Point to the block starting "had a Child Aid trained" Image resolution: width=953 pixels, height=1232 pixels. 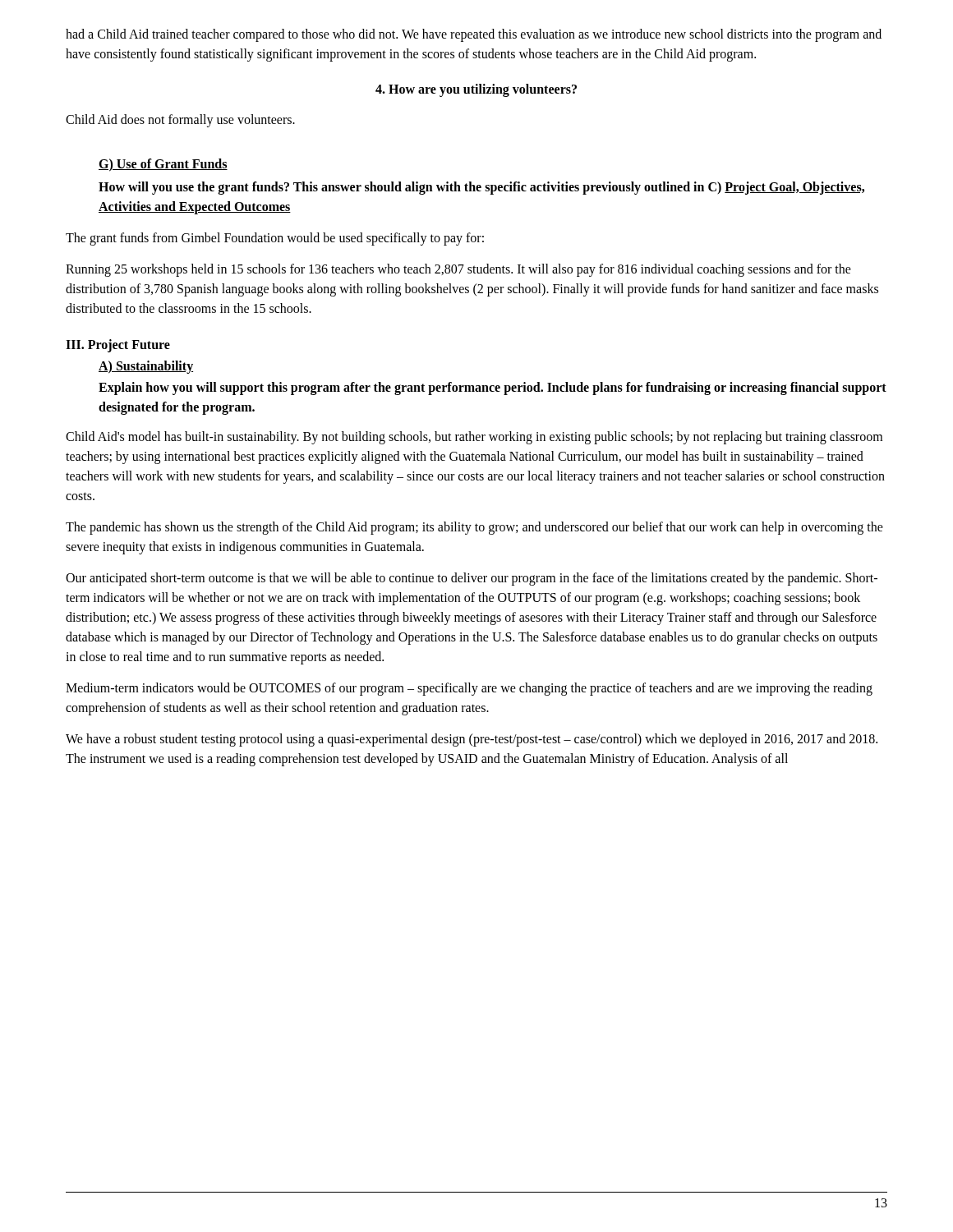(x=476, y=44)
